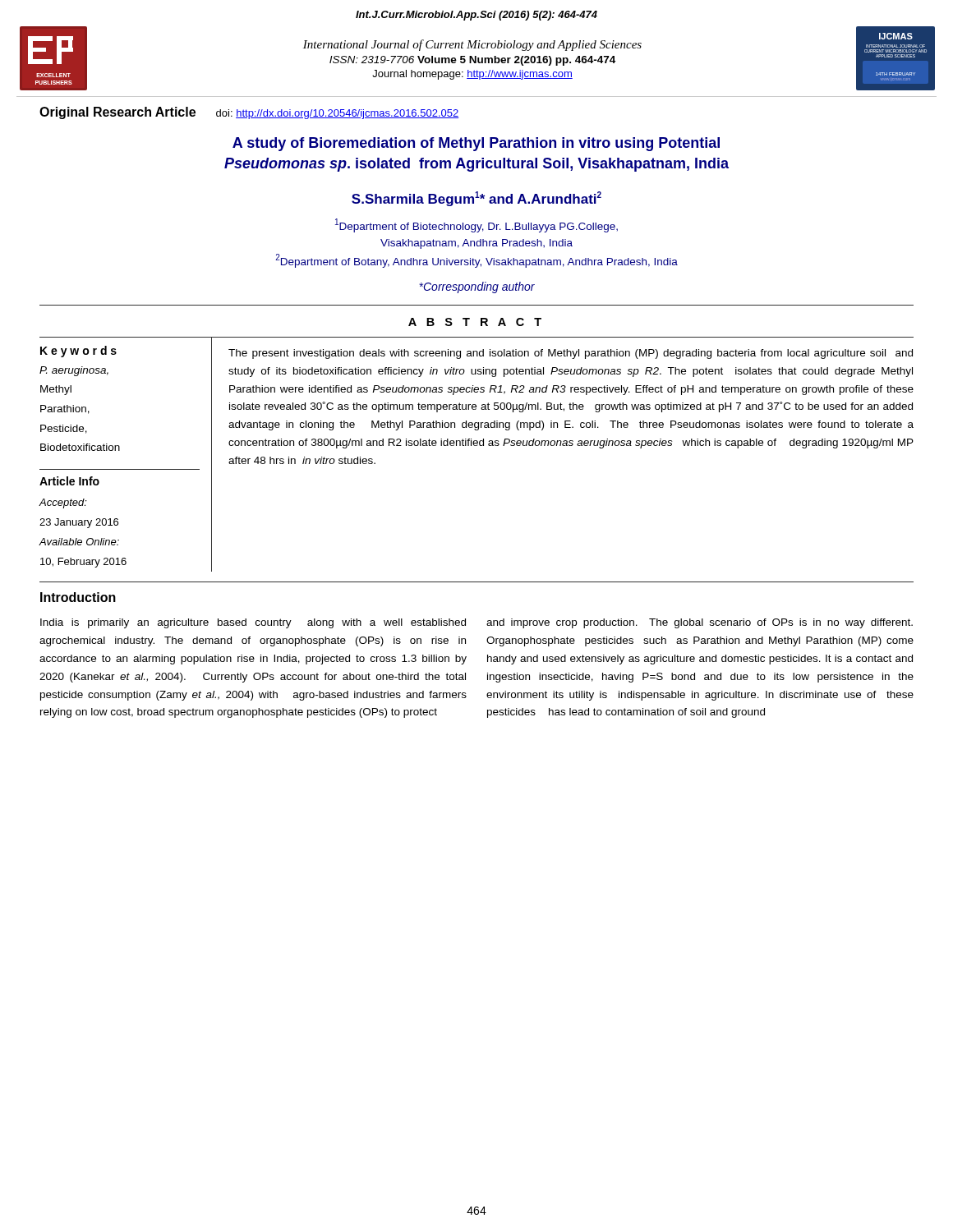Click on the text block containing "and improve crop production."
Screen dimensions: 1232x953
[700, 667]
